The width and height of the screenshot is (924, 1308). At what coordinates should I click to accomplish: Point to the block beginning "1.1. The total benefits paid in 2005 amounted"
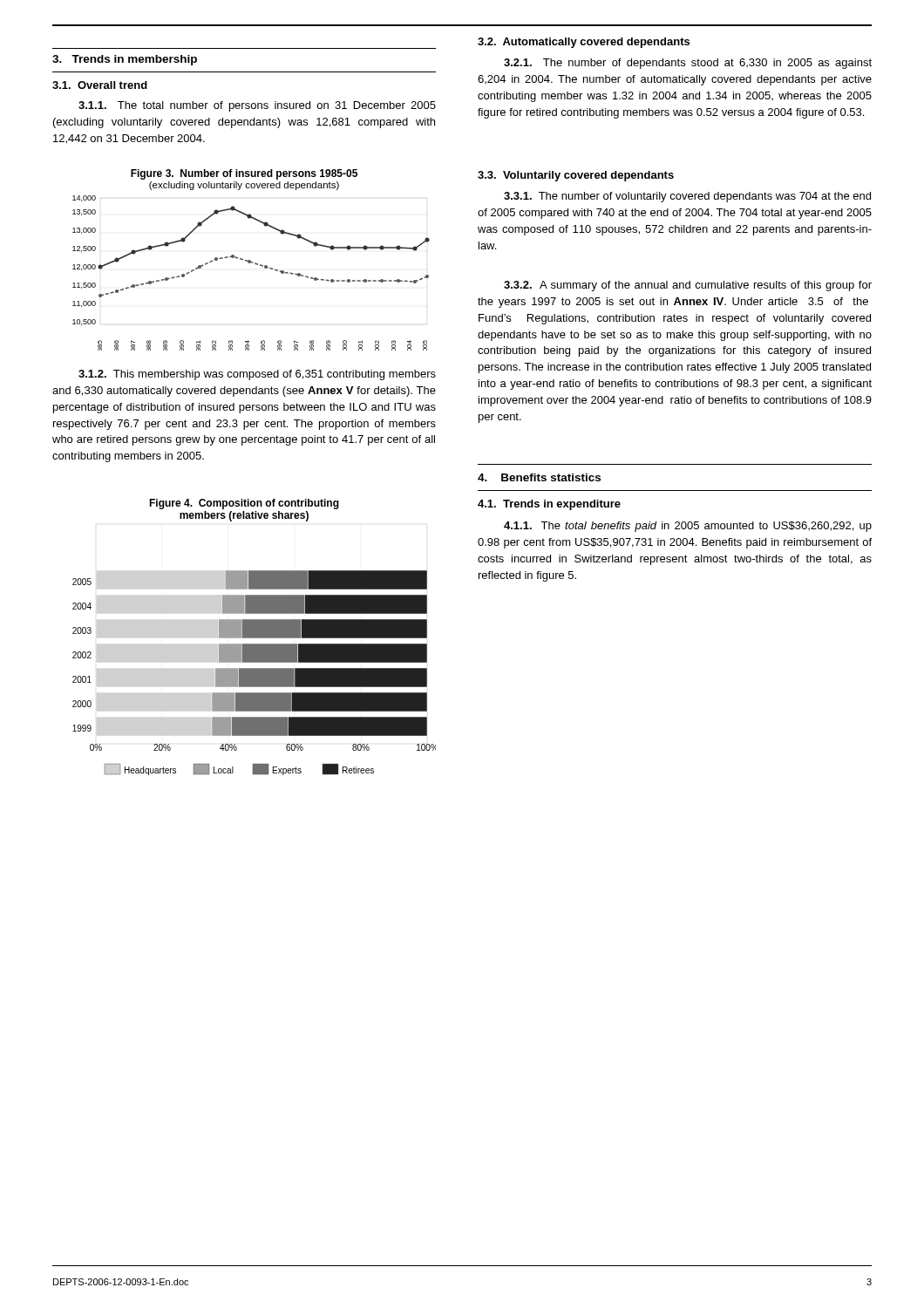point(675,551)
